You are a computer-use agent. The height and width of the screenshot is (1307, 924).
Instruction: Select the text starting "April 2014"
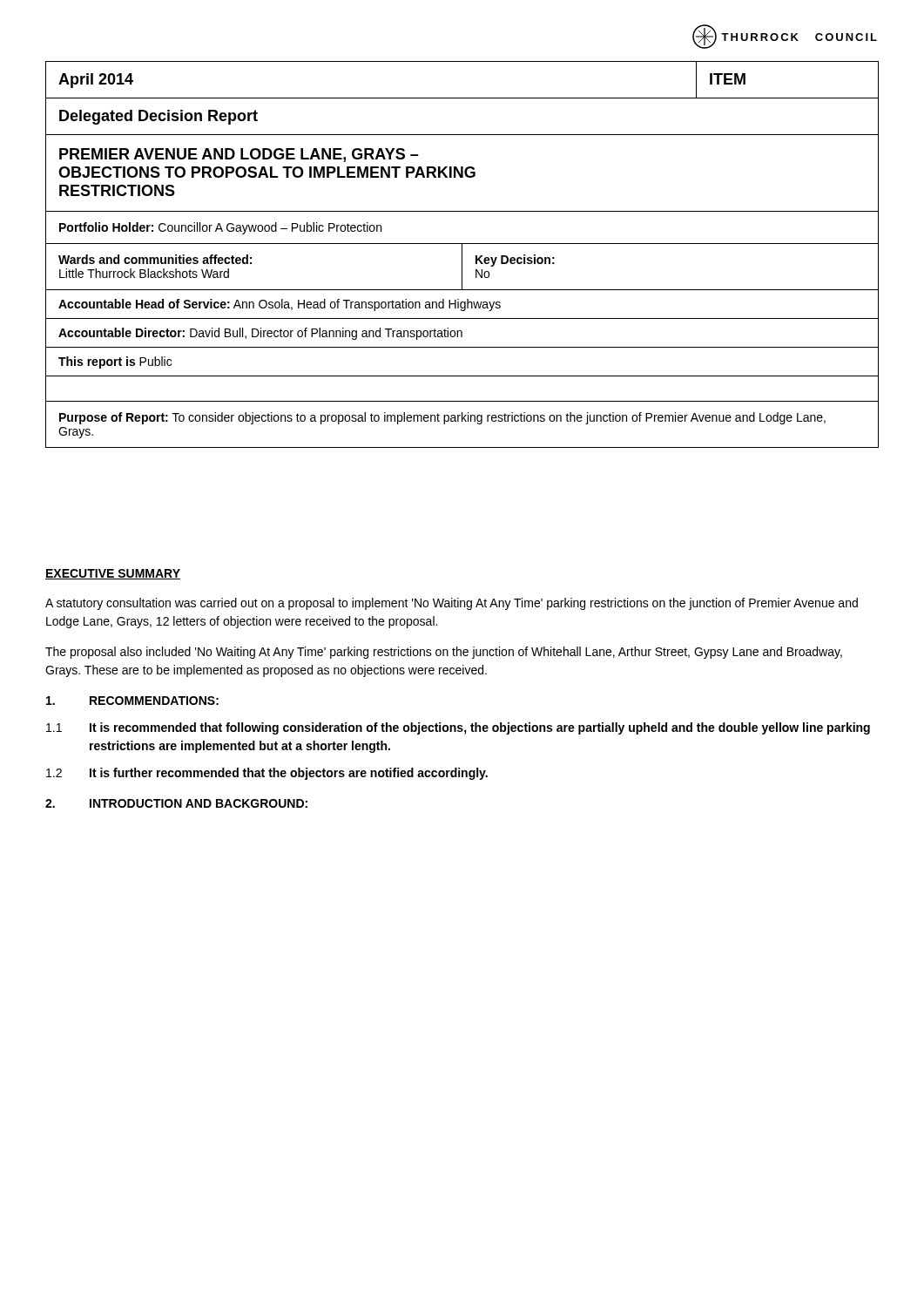tap(96, 79)
